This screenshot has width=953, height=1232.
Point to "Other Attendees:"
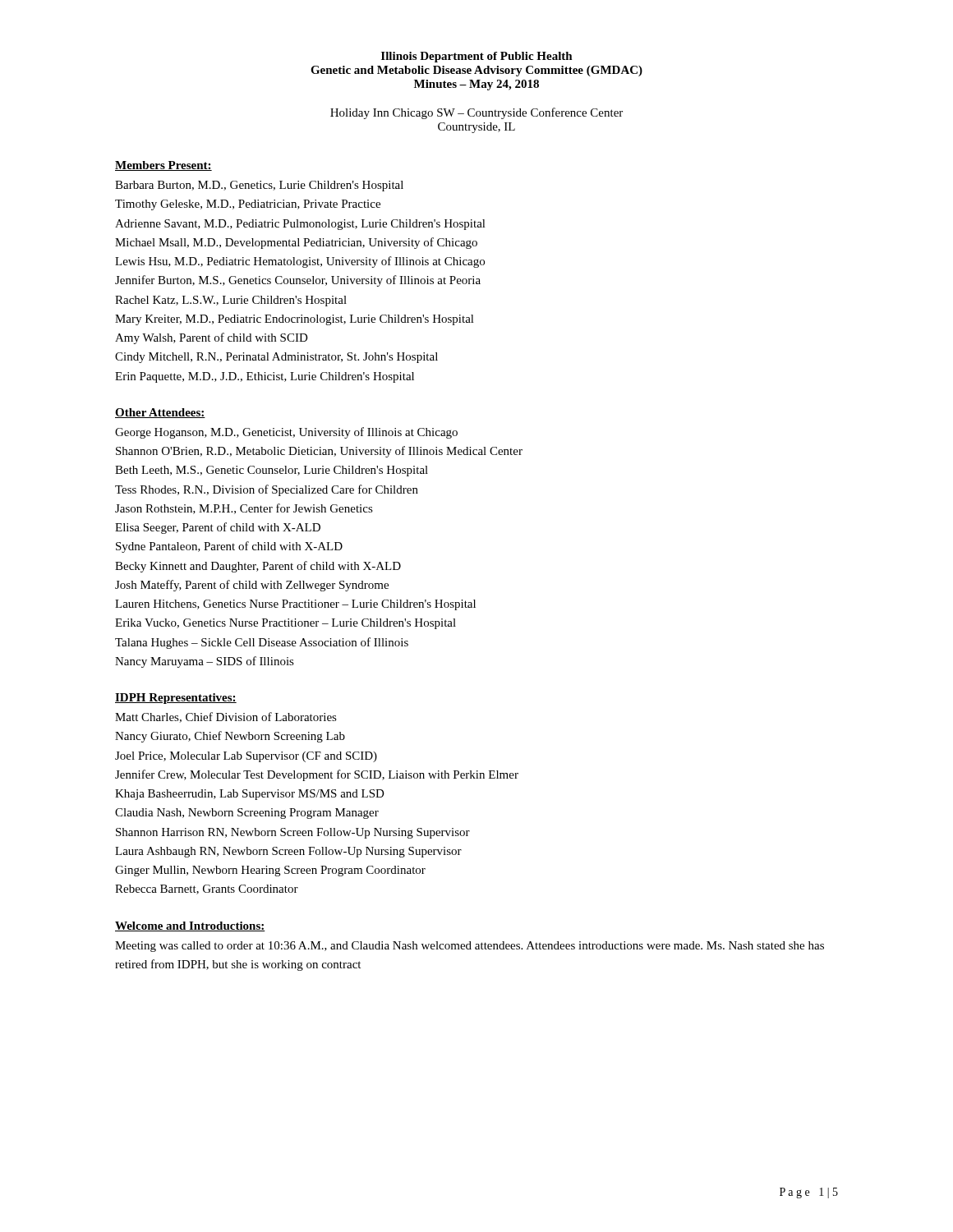(160, 412)
